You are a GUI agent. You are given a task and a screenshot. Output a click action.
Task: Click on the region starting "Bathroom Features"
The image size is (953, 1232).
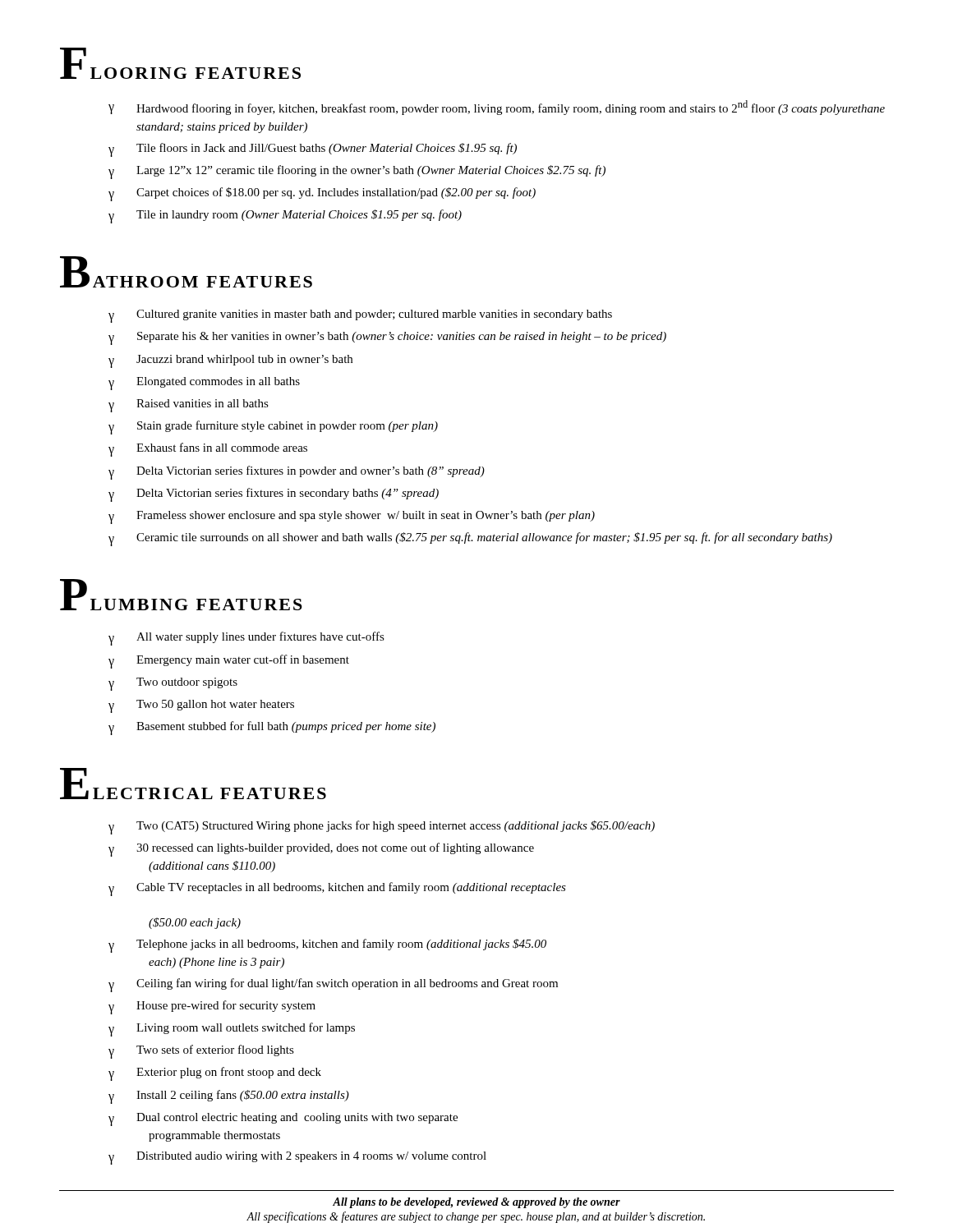tap(186, 272)
